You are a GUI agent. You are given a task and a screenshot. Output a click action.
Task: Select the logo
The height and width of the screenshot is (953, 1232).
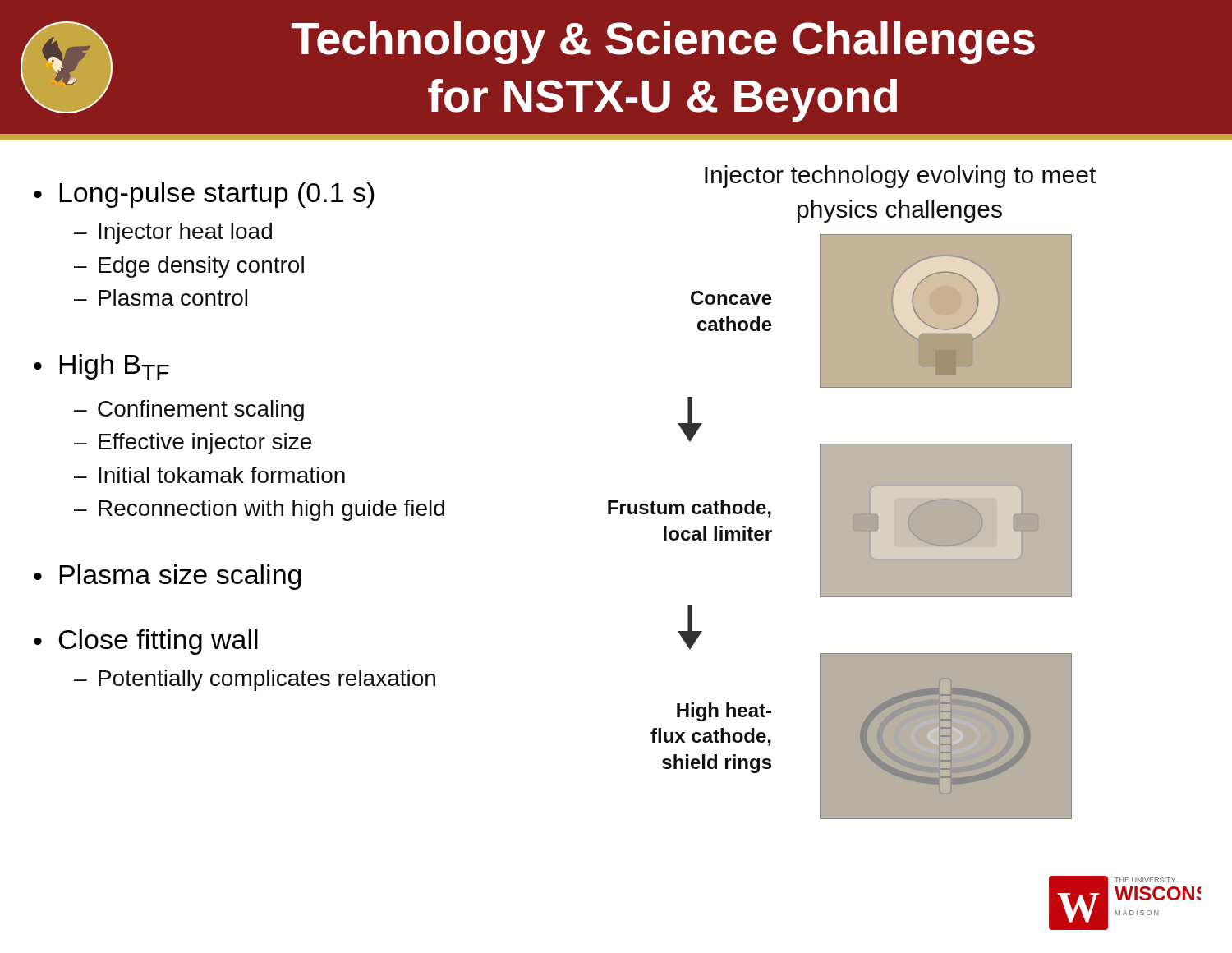coord(1125,894)
